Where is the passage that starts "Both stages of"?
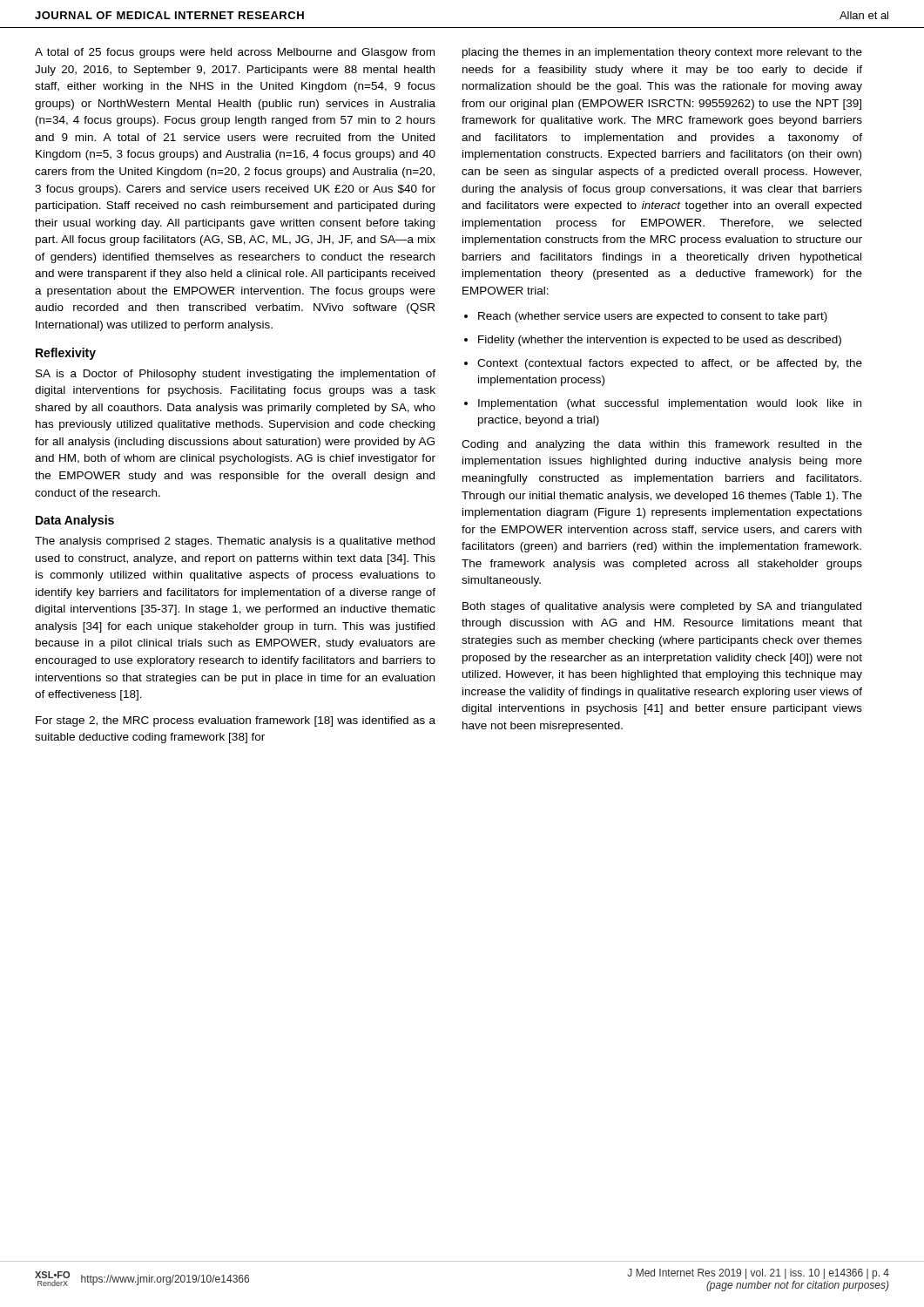The height and width of the screenshot is (1307, 924). pos(662,666)
